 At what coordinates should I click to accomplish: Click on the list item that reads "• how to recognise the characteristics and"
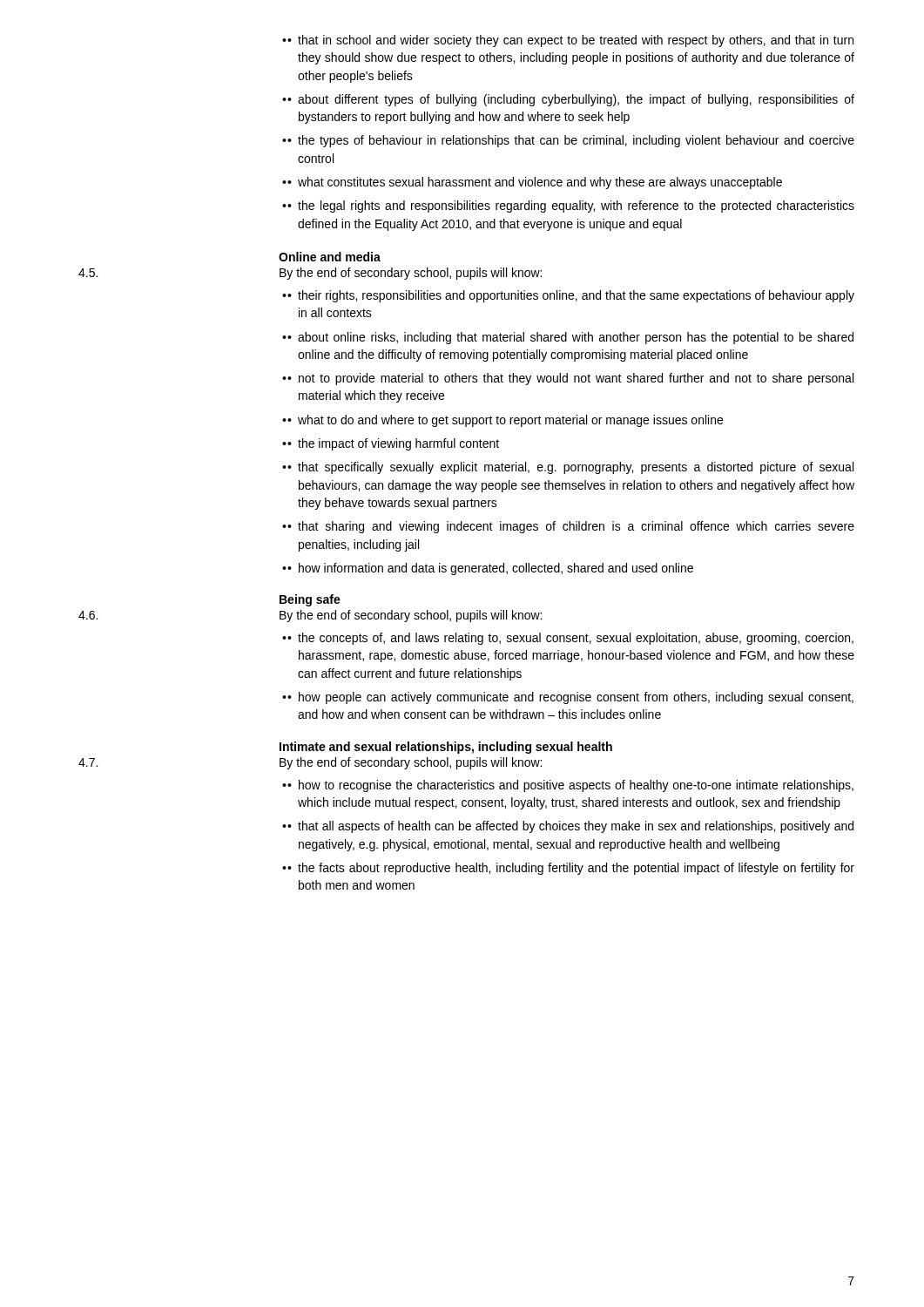coord(567,835)
